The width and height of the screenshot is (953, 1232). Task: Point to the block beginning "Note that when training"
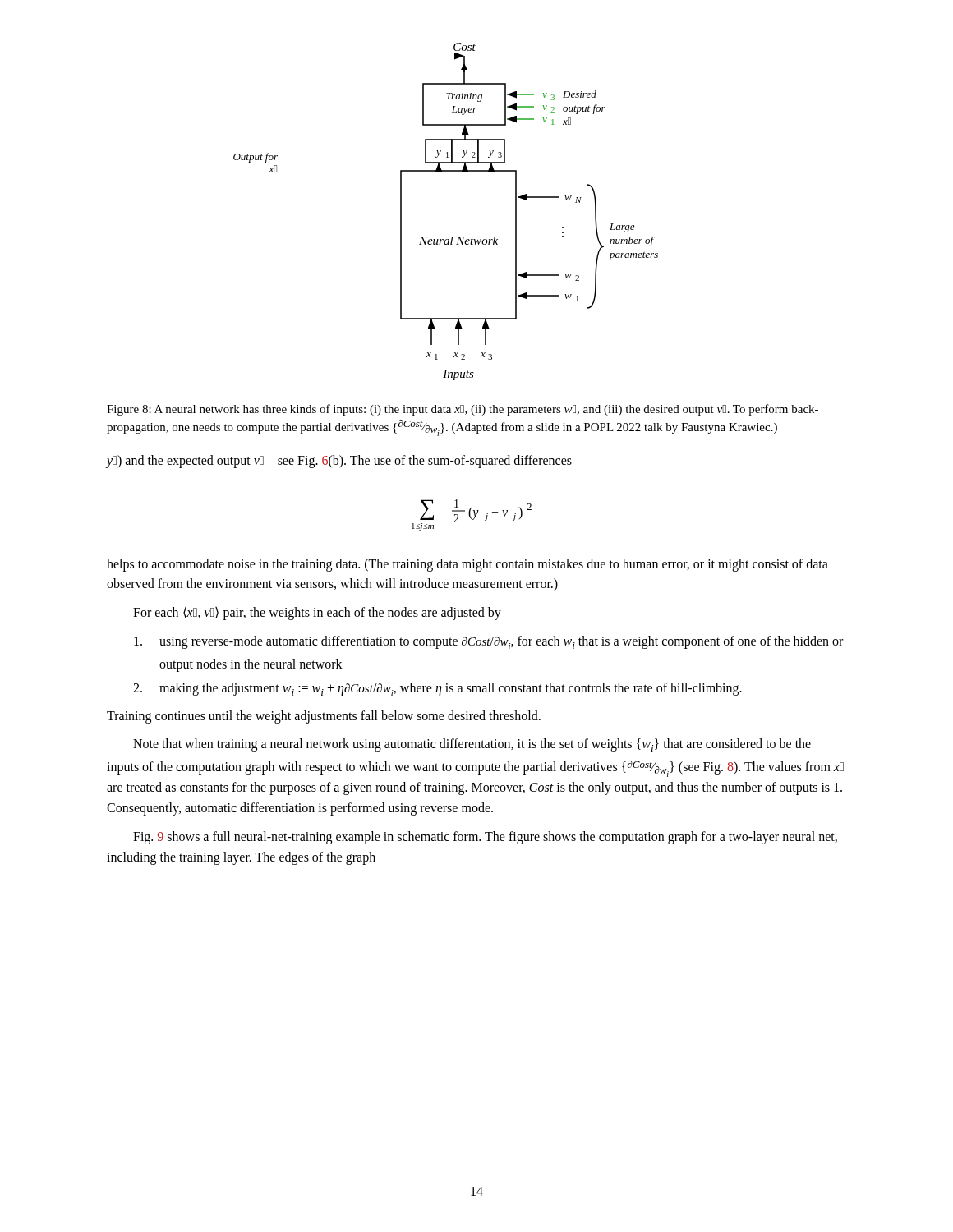pos(476,776)
